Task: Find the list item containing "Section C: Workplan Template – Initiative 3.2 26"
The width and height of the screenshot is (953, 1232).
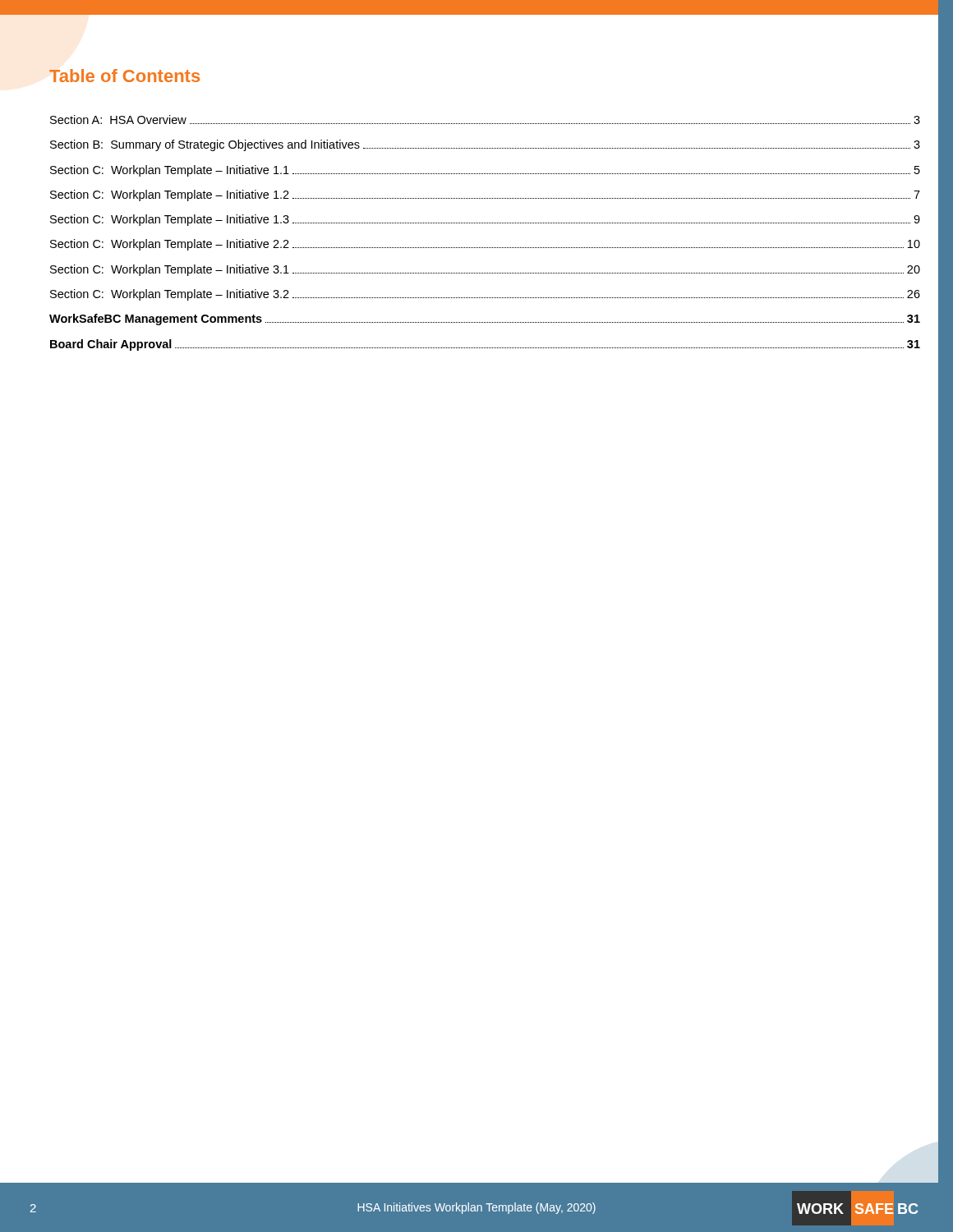Action: [485, 294]
